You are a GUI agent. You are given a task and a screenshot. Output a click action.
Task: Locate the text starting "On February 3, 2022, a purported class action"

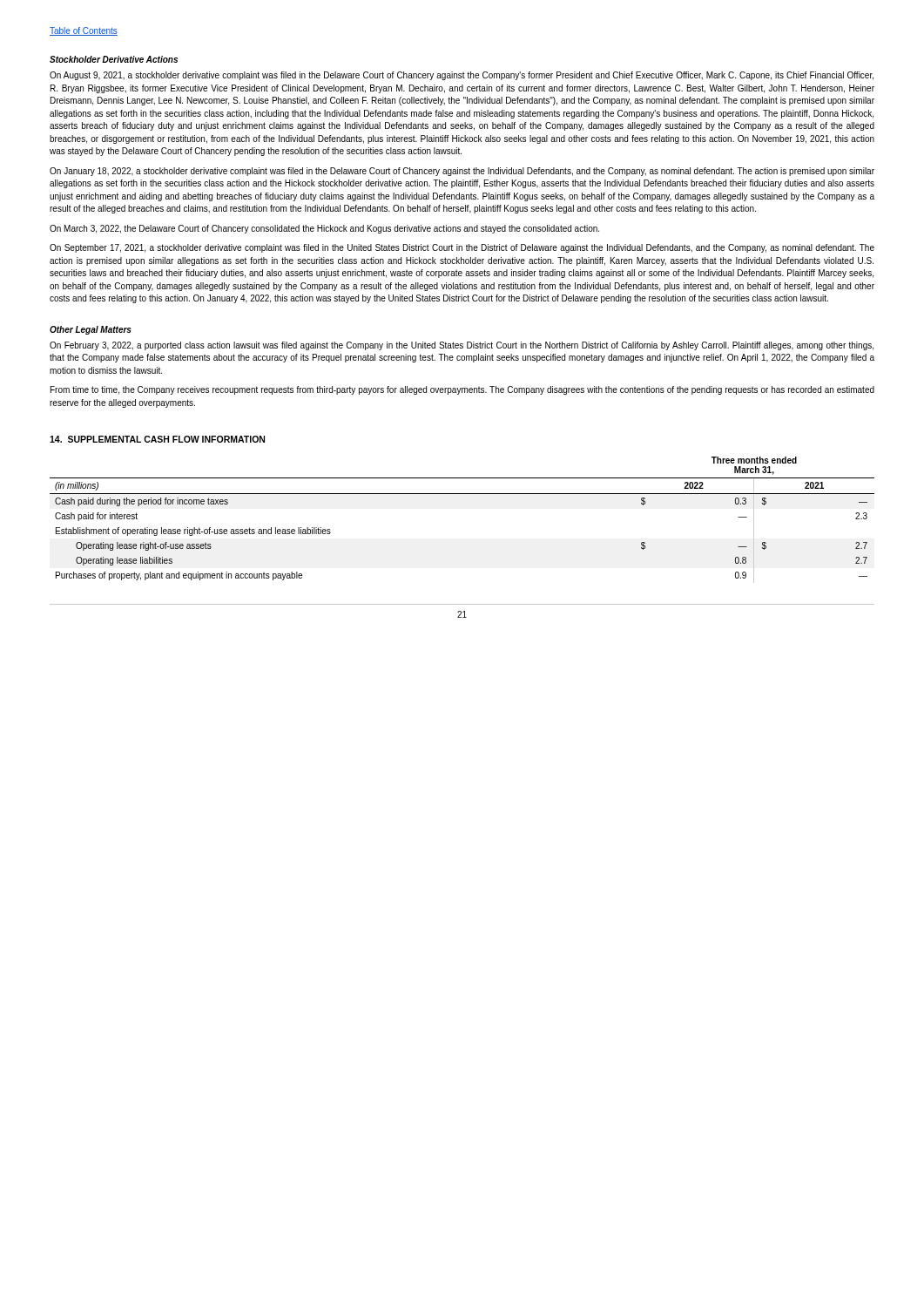[x=462, y=358]
